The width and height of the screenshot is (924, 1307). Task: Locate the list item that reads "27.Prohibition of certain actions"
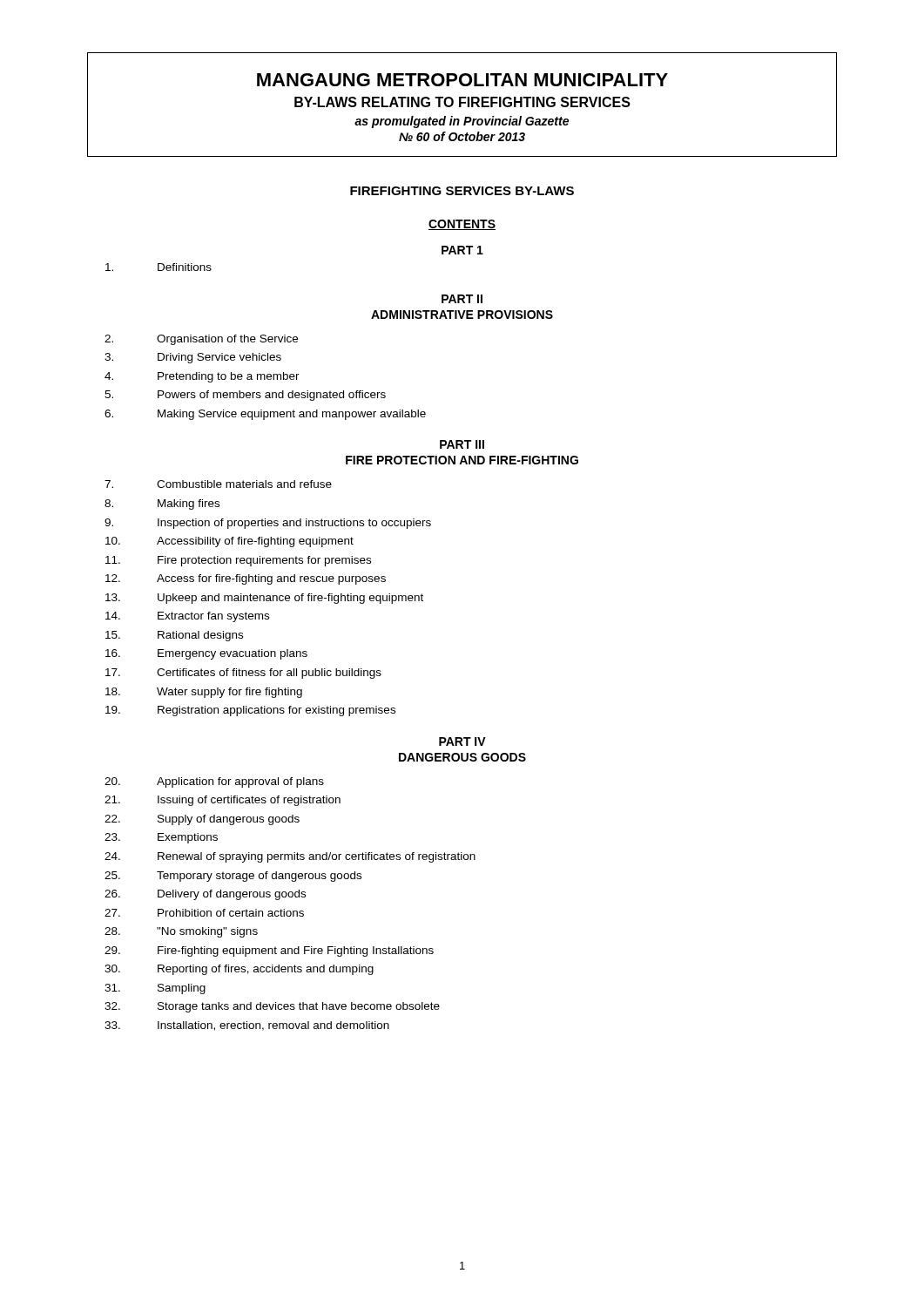coord(204,913)
